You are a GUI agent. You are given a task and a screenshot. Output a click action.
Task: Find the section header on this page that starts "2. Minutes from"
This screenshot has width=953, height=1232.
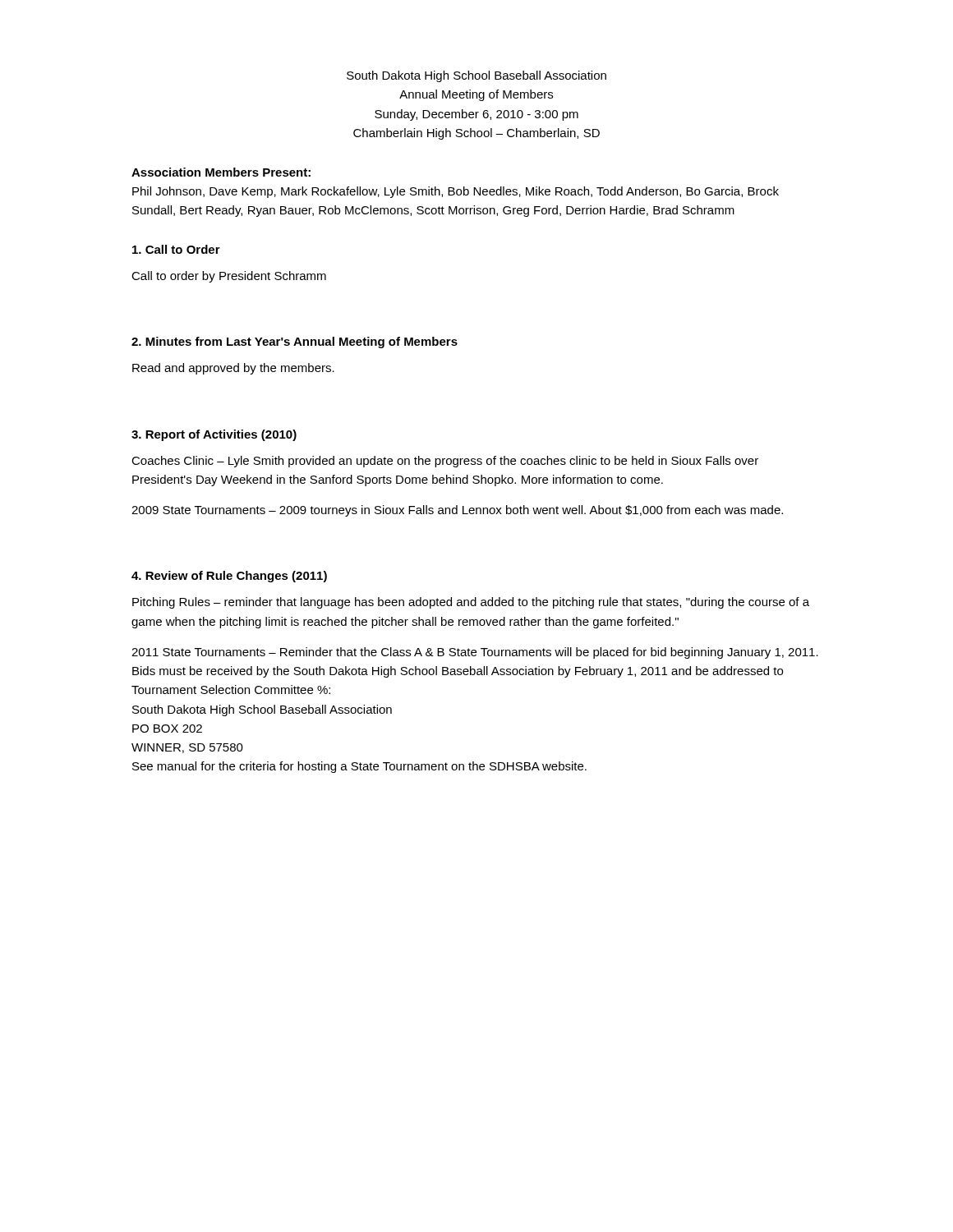[295, 341]
